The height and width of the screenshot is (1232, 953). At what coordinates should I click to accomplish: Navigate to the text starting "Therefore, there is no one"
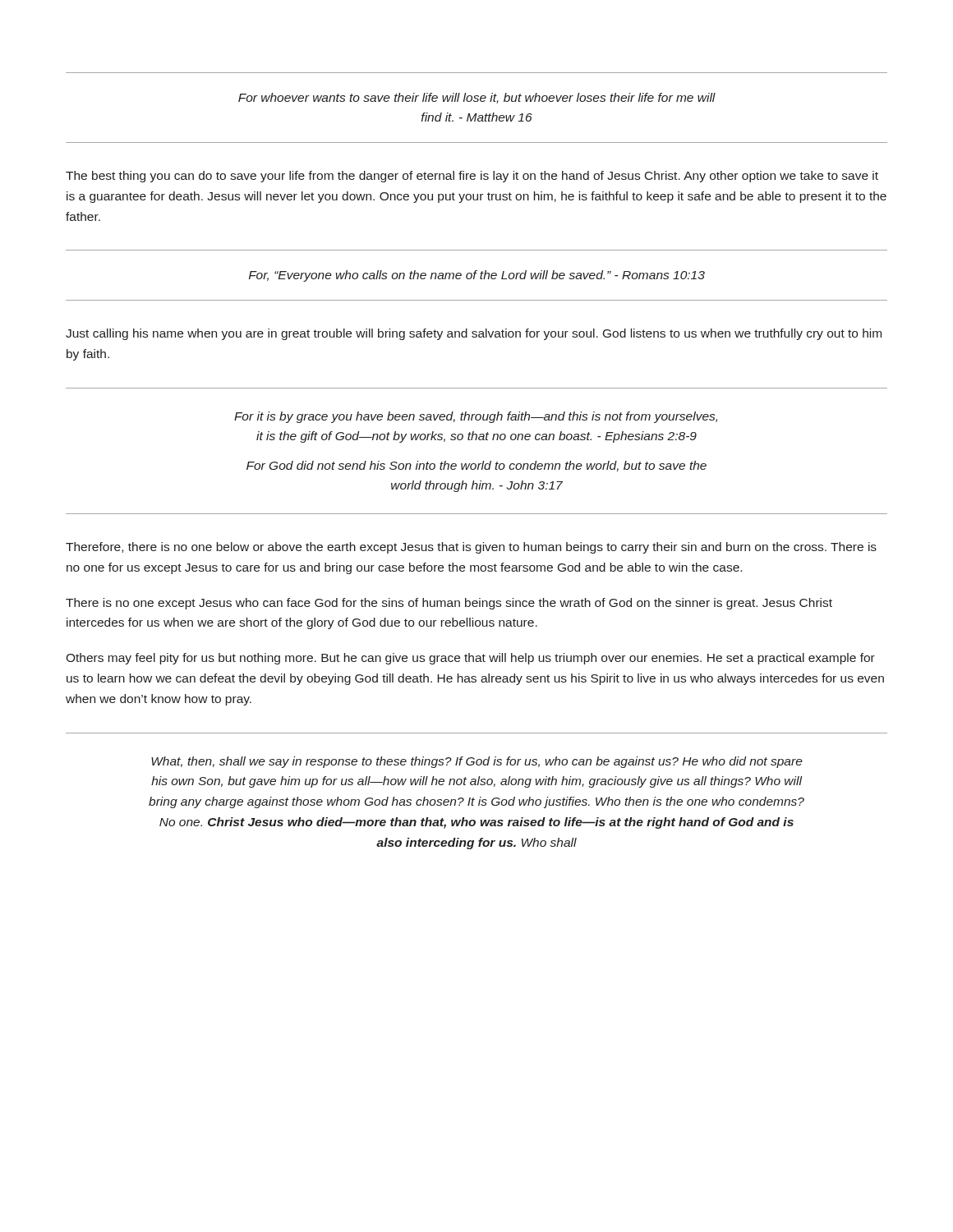coord(471,557)
